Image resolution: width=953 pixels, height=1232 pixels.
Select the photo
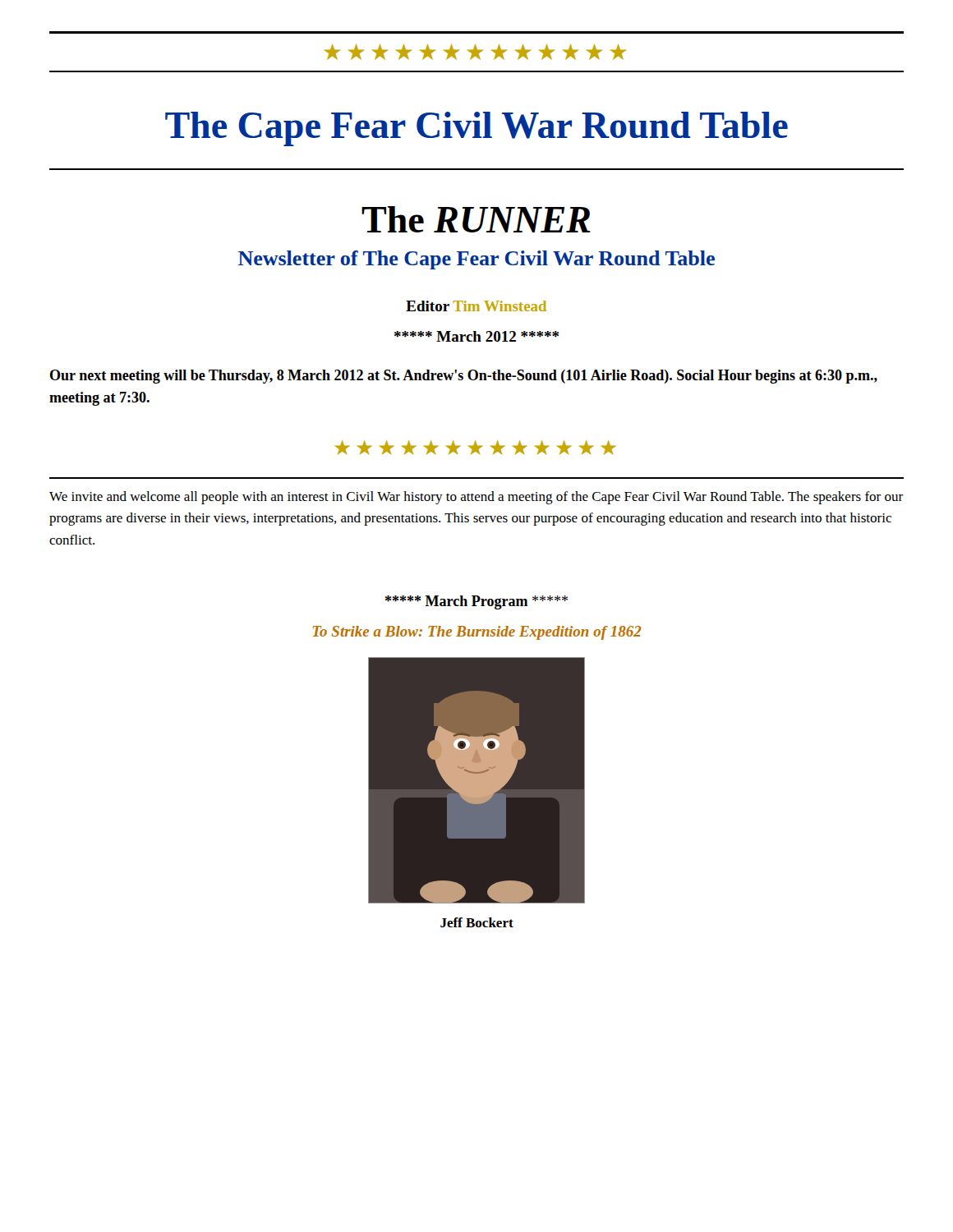pyautogui.click(x=476, y=780)
